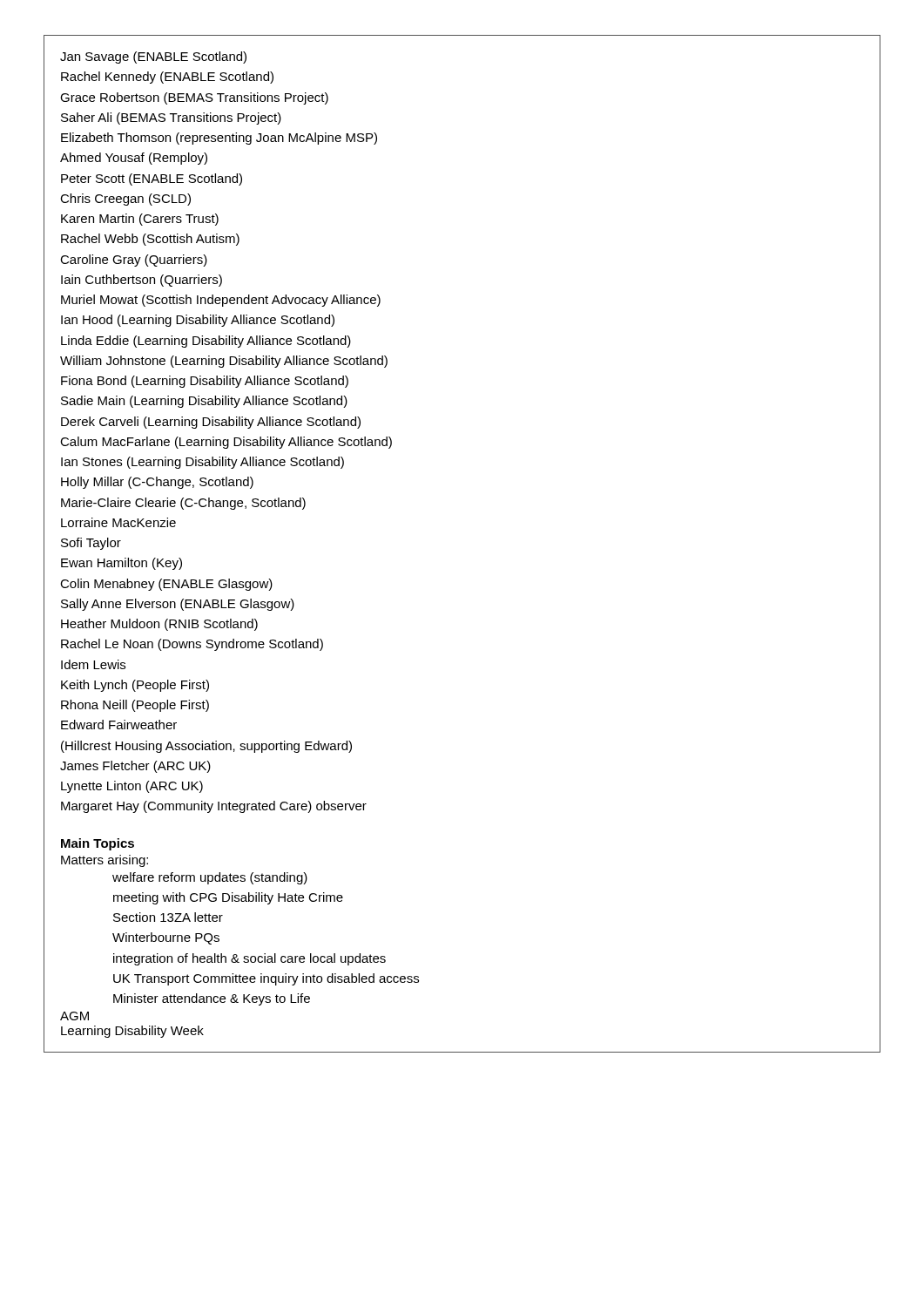The image size is (924, 1307).
Task: Locate the block of text that opens with "UK Transport Committee inquiry into disabled"
Action: tap(266, 978)
